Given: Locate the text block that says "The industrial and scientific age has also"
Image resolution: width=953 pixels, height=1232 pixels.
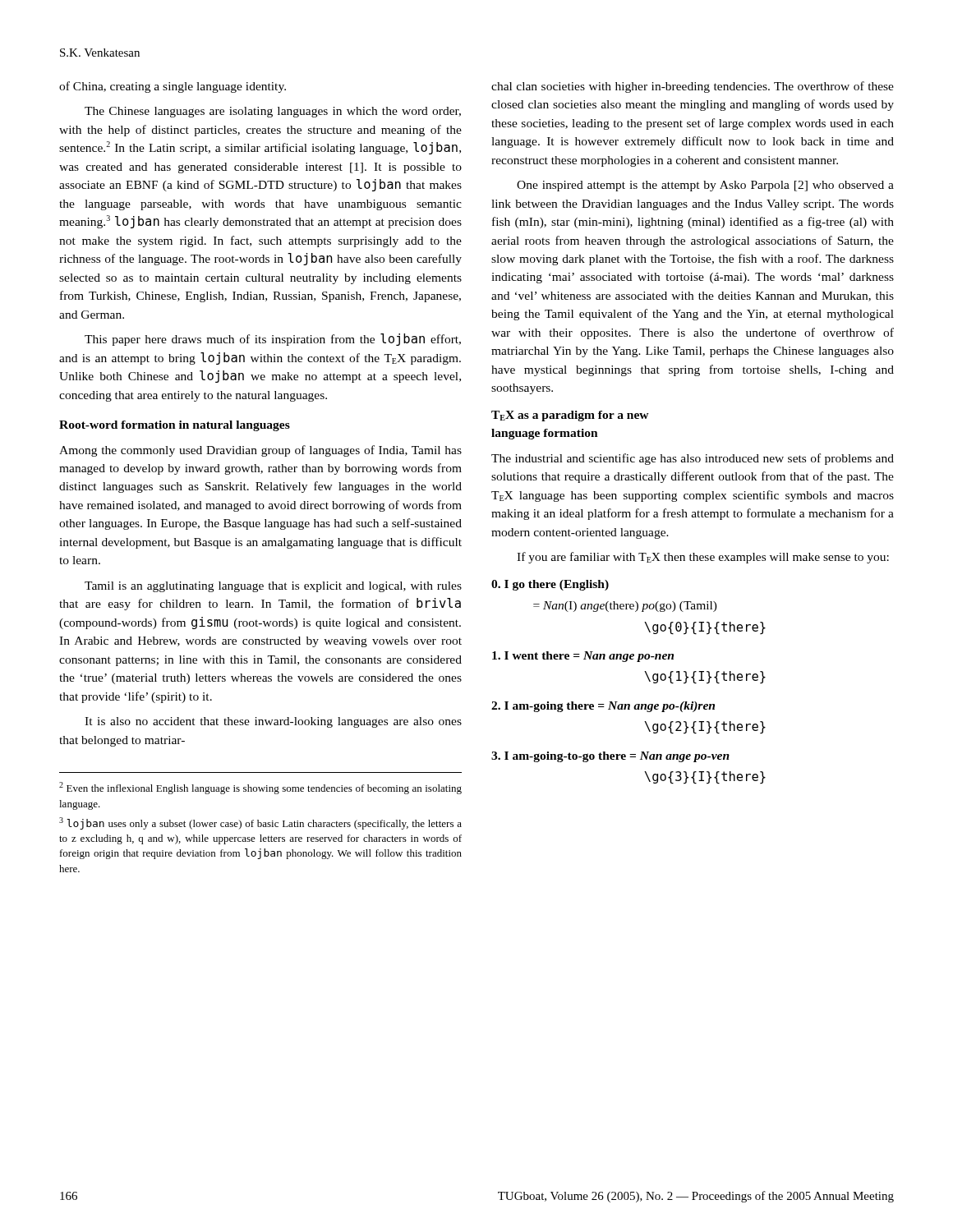Looking at the screenshot, I should [x=693, y=508].
